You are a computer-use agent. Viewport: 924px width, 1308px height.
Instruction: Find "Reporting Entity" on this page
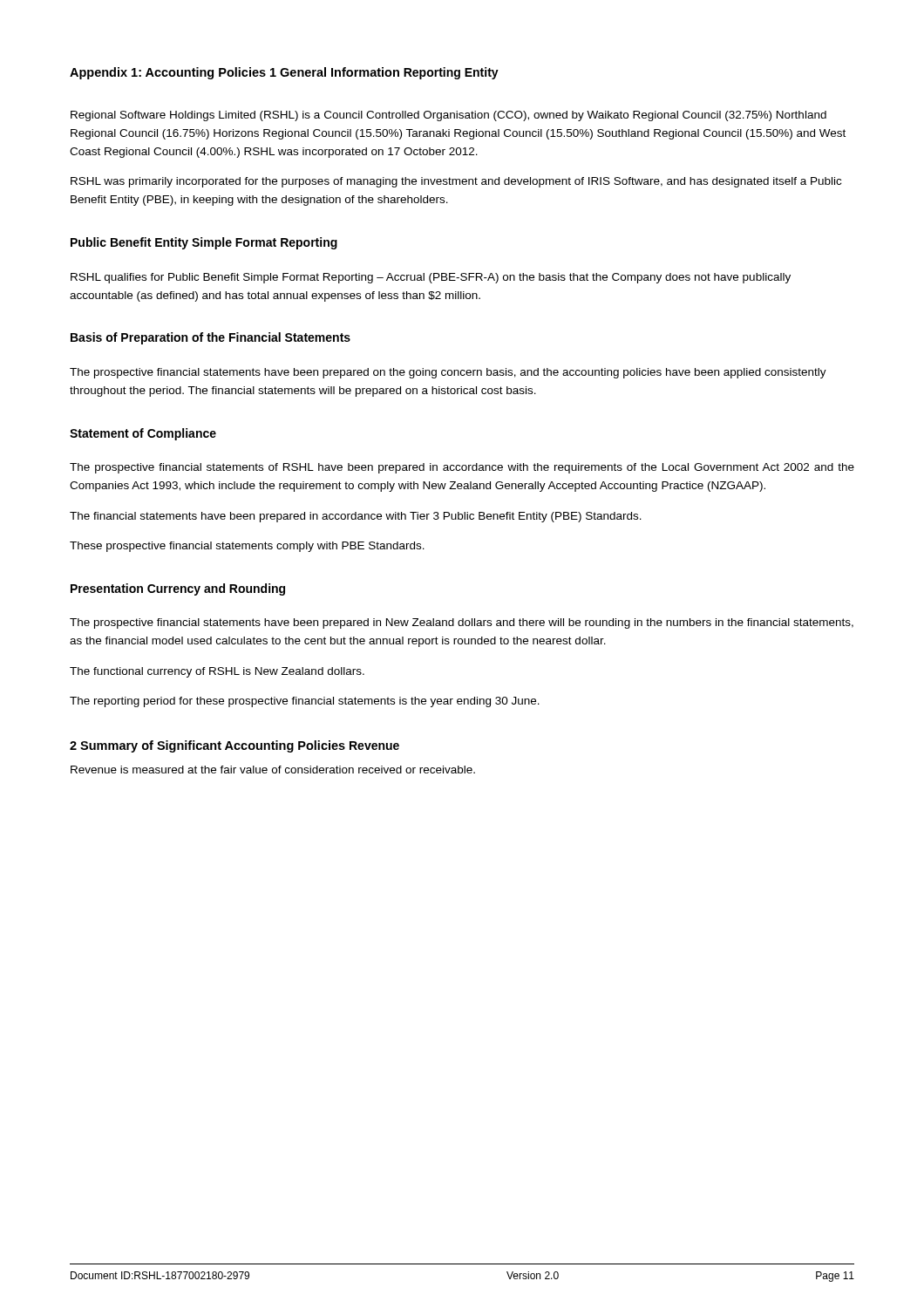[451, 72]
